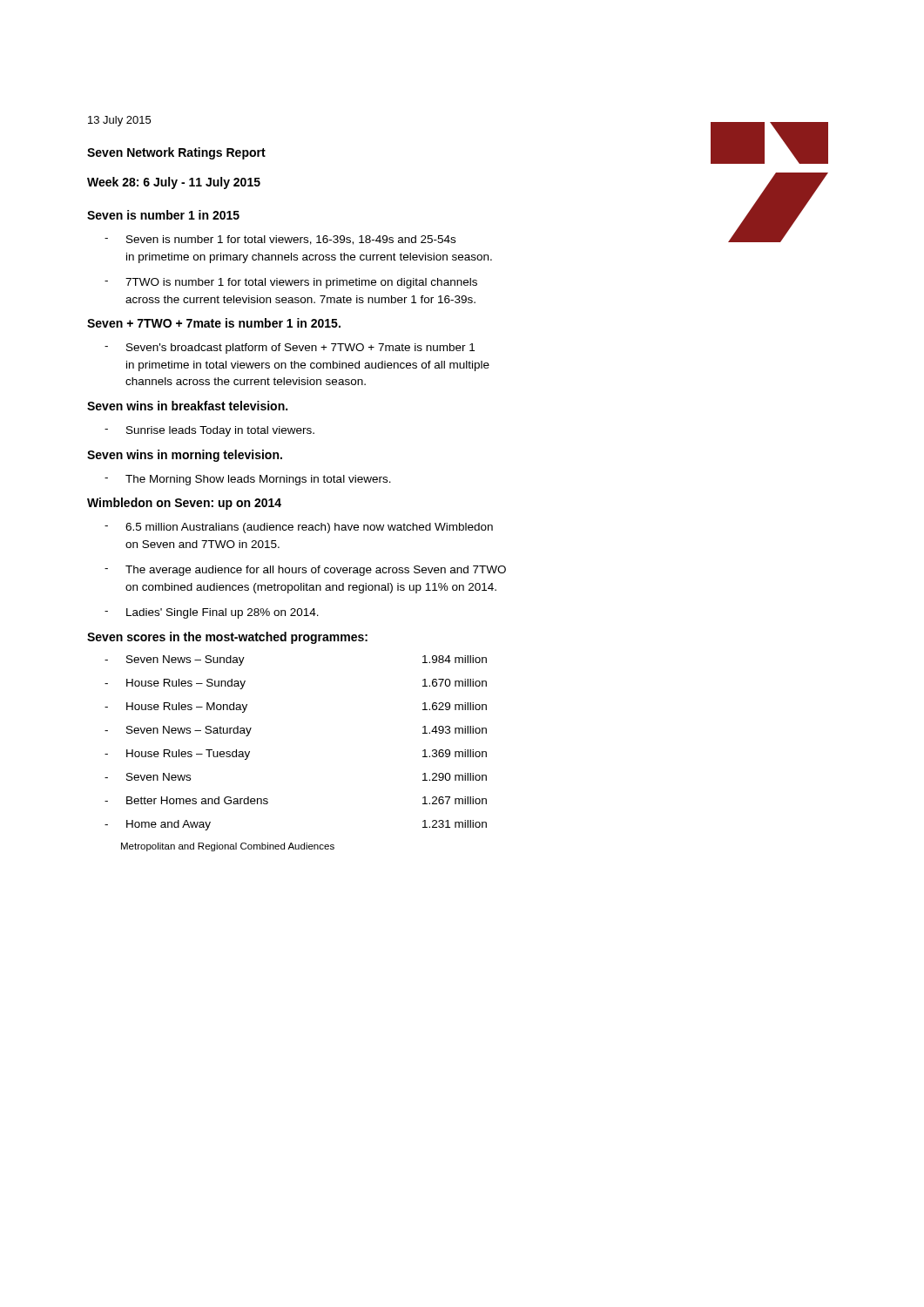Point to the block beginning "- The Morning Show"
The image size is (924, 1307).
(401, 479)
